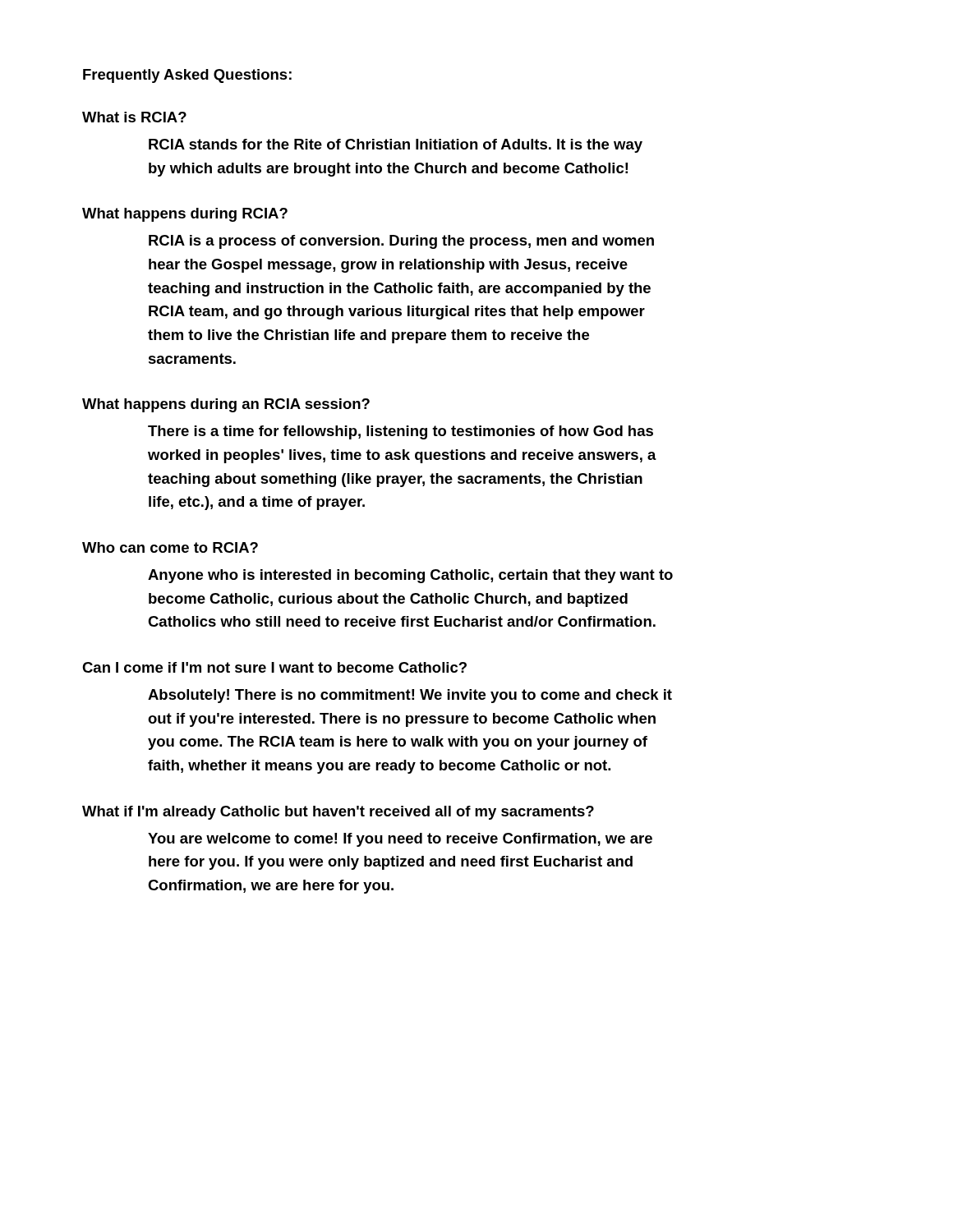Image resolution: width=953 pixels, height=1232 pixels.
Task: Locate the block starting "Who can come to RCIA? Anyone"
Action: (476, 586)
